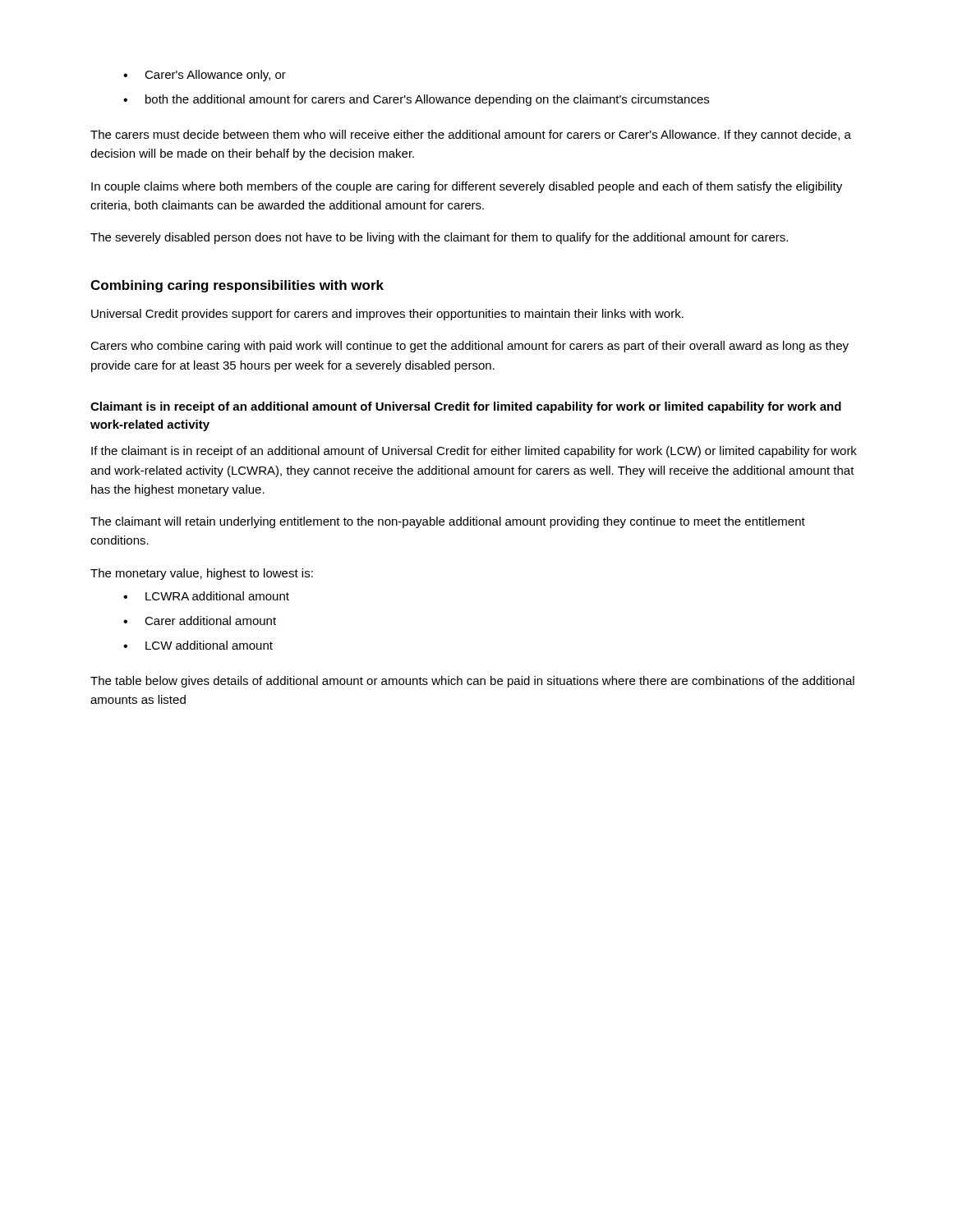Screen dimensions: 1232x953
Task: Navigate to the passage starting "• LCWRA additional"
Action: tap(206, 596)
